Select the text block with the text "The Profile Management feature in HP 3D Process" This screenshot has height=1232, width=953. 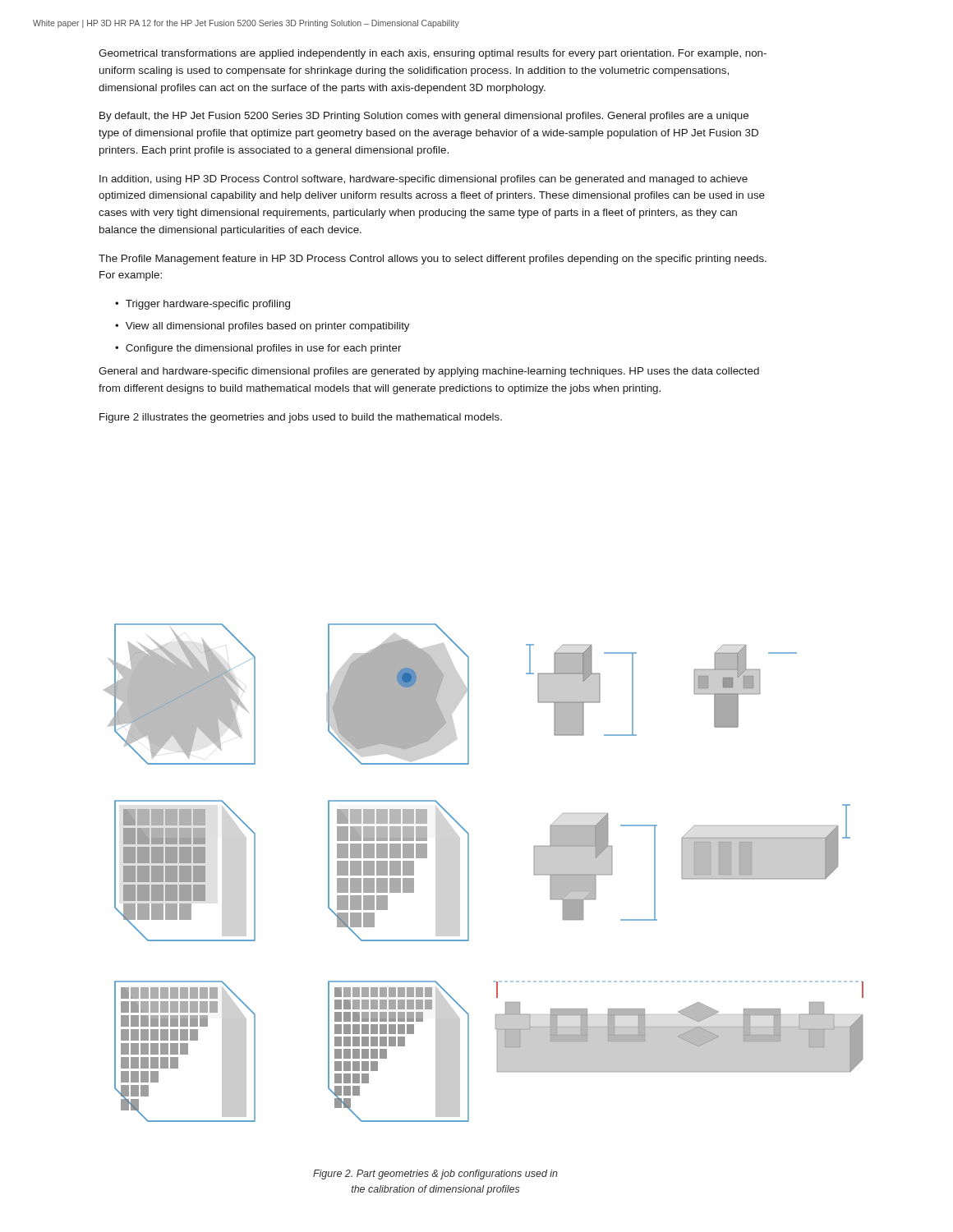click(x=433, y=267)
